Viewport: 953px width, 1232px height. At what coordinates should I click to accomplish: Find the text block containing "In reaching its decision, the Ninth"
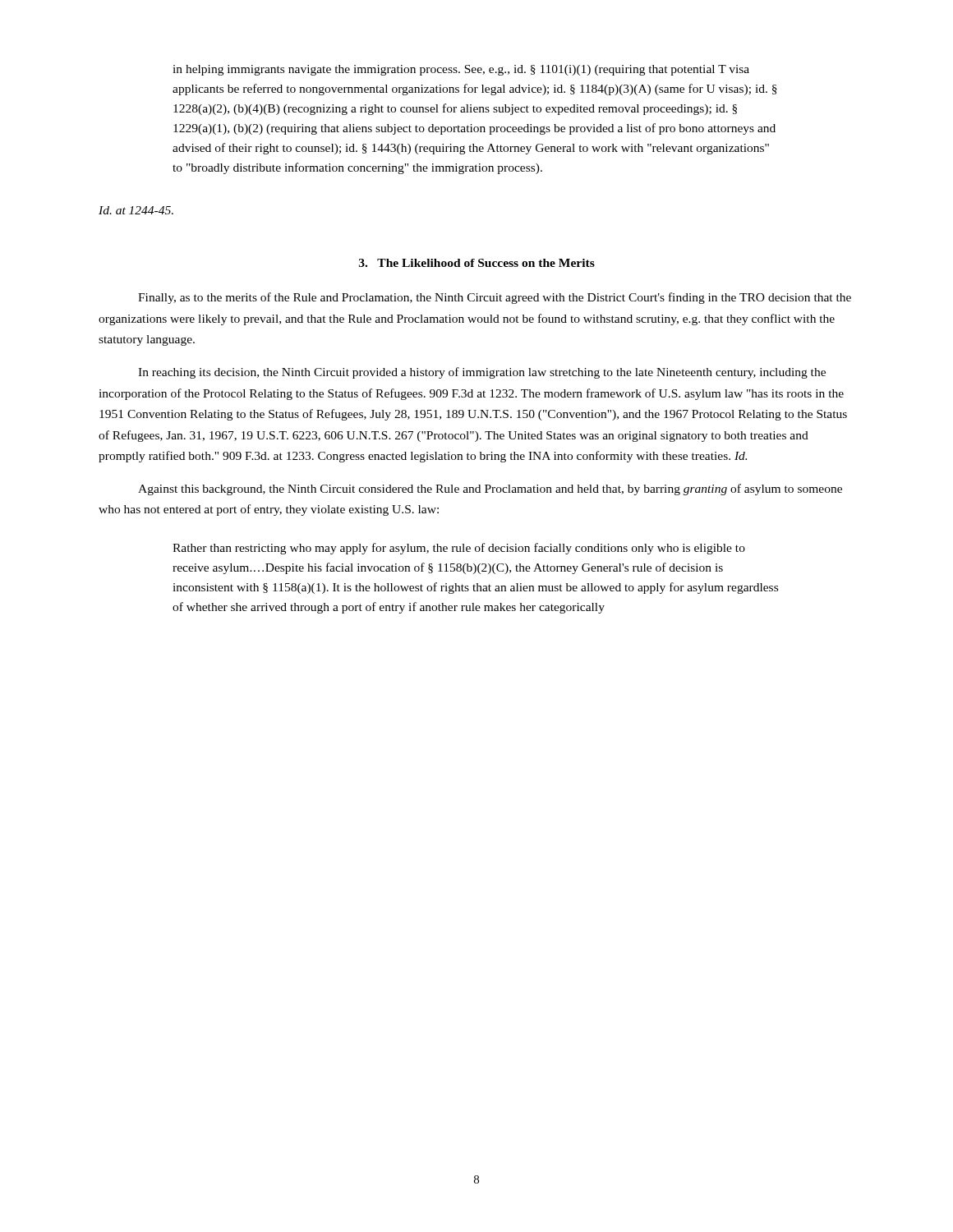point(476,414)
